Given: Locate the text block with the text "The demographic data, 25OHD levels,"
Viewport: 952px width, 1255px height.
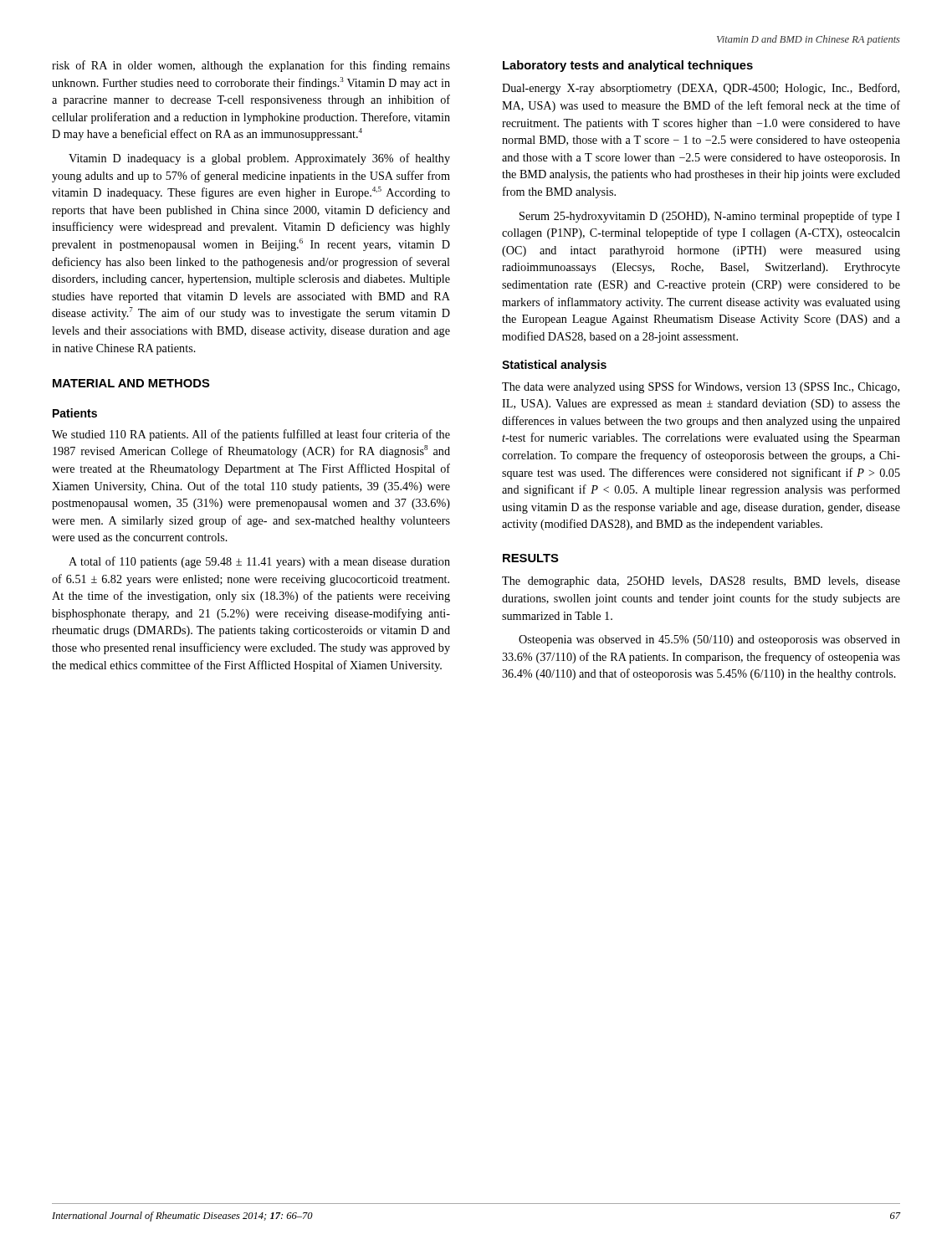Looking at the screenshot, I should (701, 599).
